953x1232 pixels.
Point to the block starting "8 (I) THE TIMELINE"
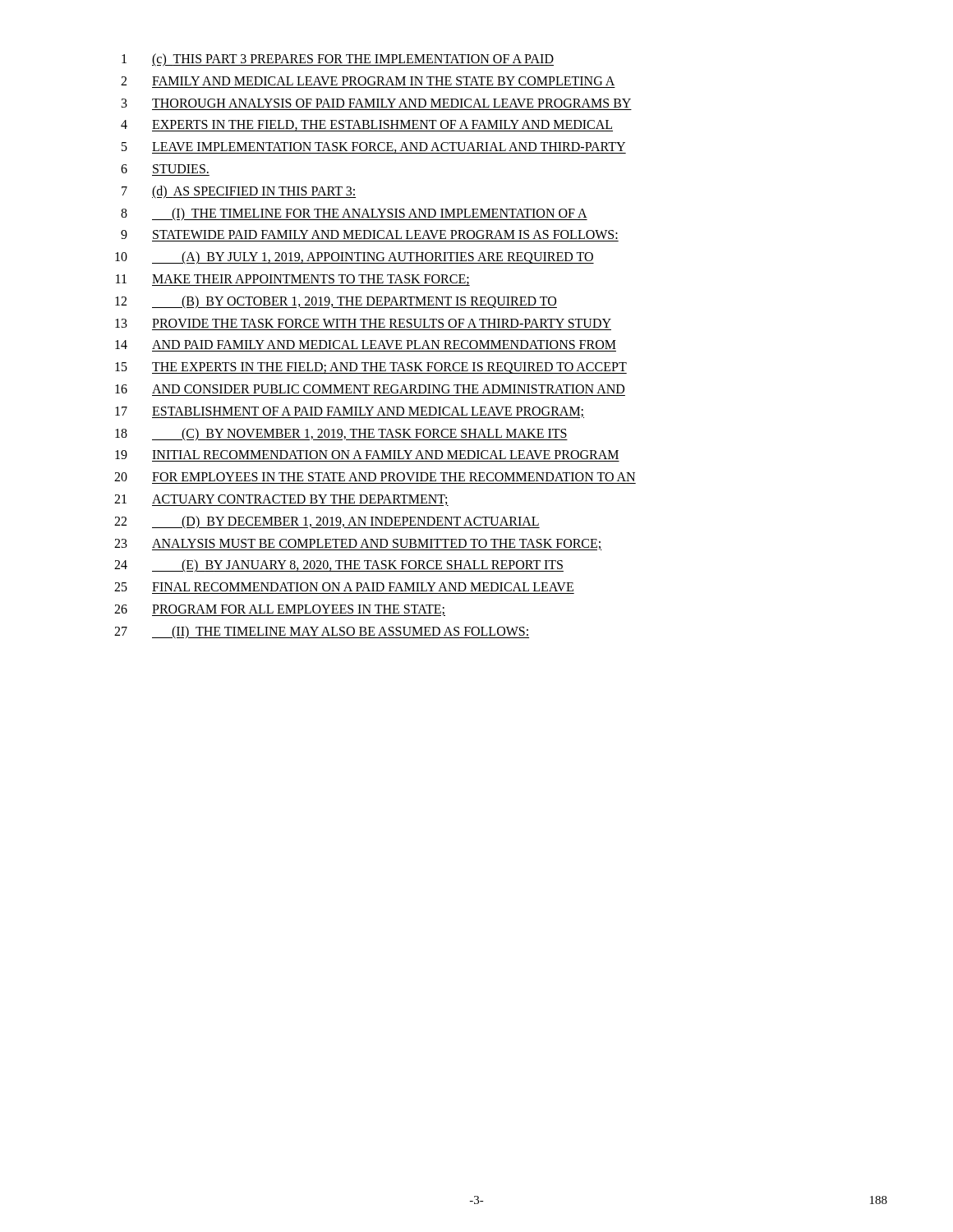485,214
